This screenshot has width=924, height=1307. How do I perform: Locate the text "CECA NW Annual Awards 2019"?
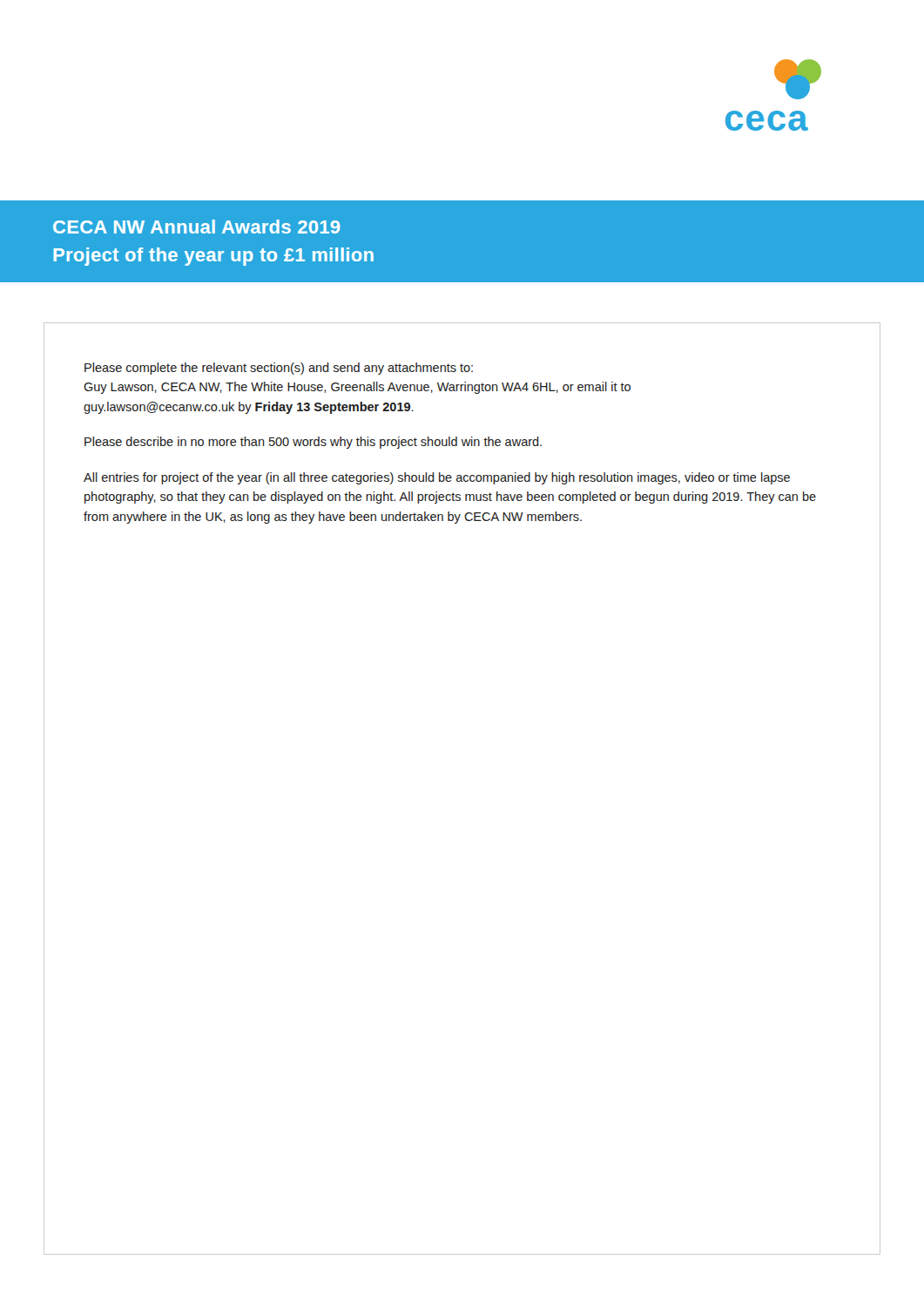coord(197,227)
